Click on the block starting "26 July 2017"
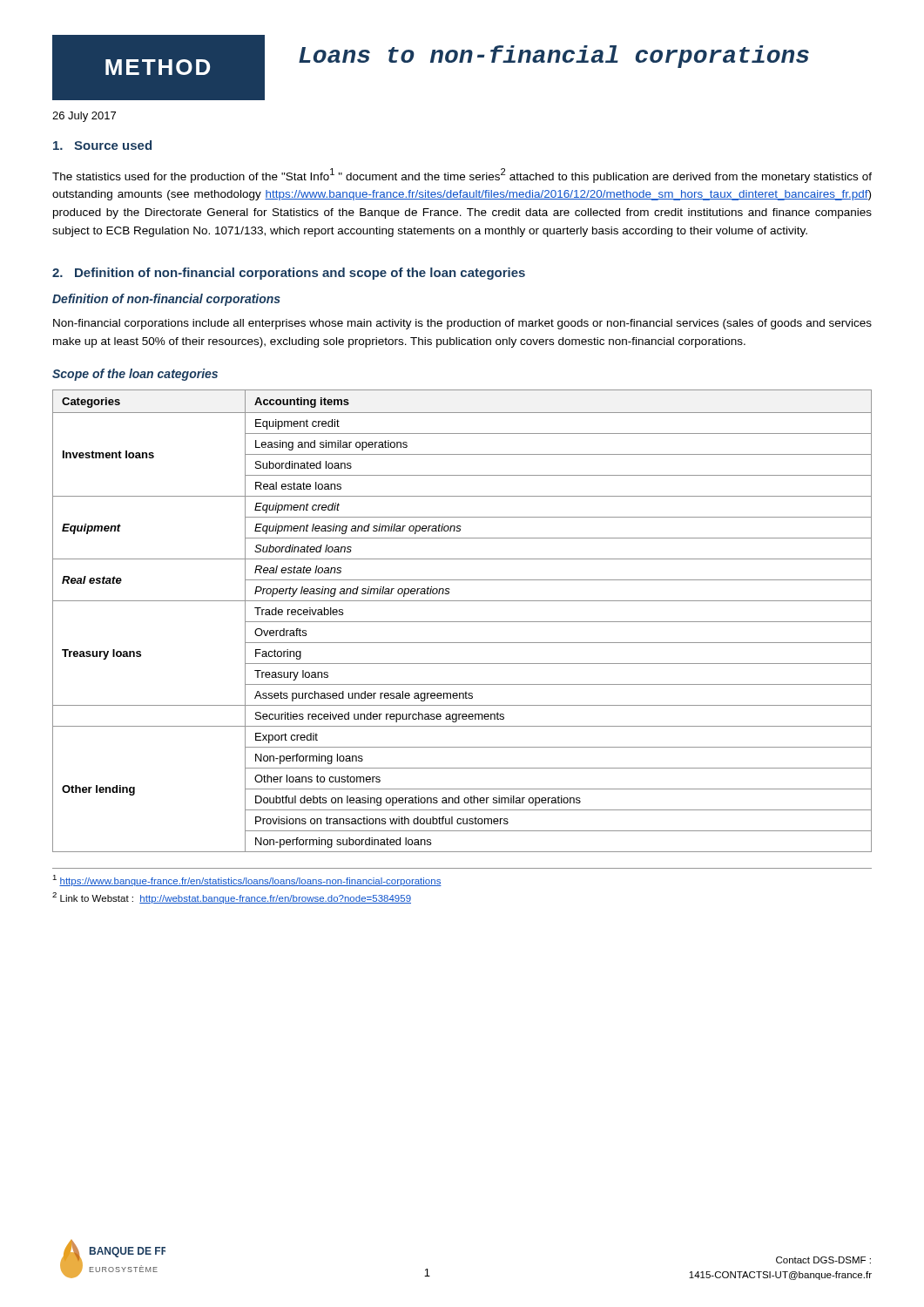924x1307 pixels. [x=84, y=115]
